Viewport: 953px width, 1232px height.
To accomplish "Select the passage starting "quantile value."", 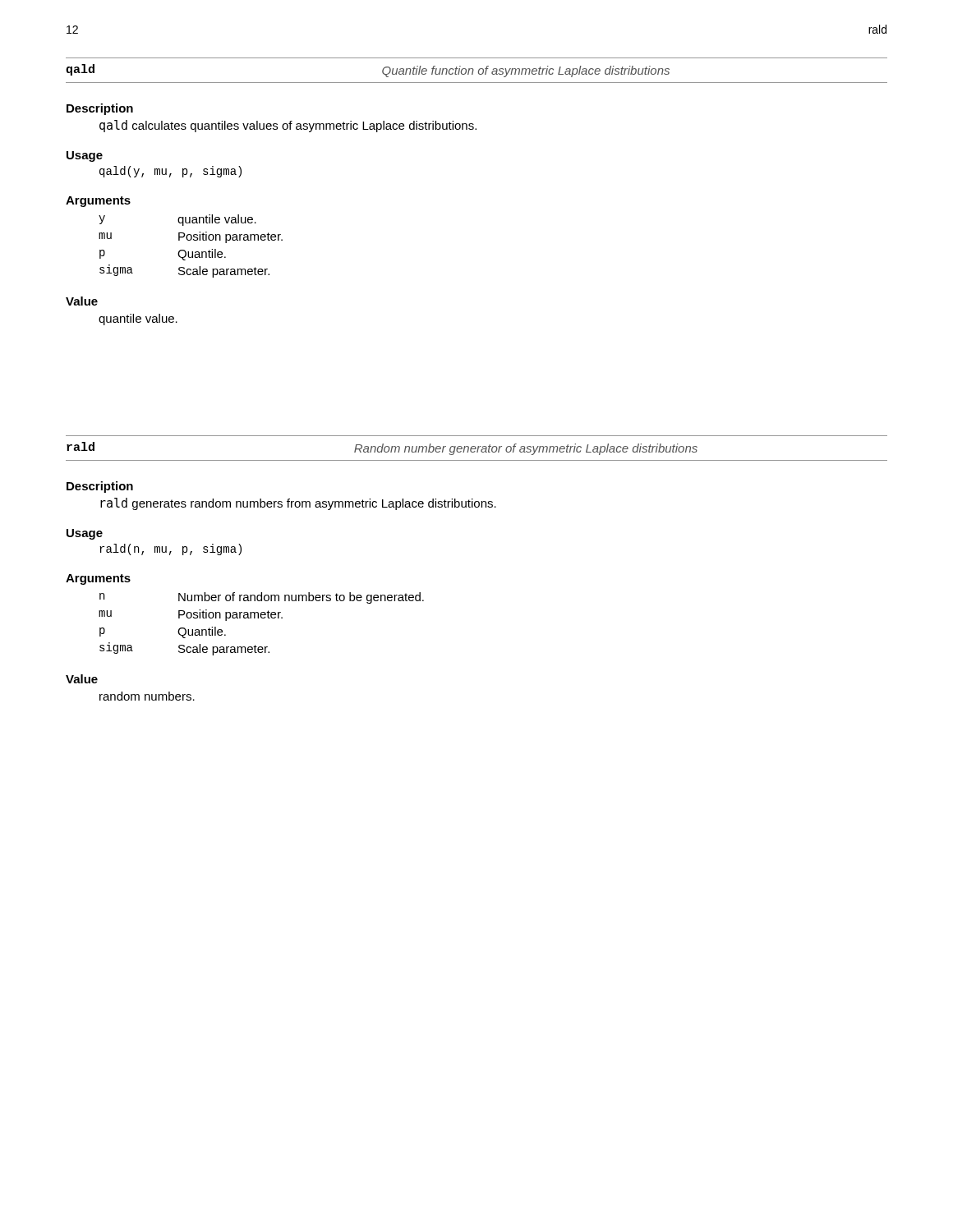I will (138, 318).
